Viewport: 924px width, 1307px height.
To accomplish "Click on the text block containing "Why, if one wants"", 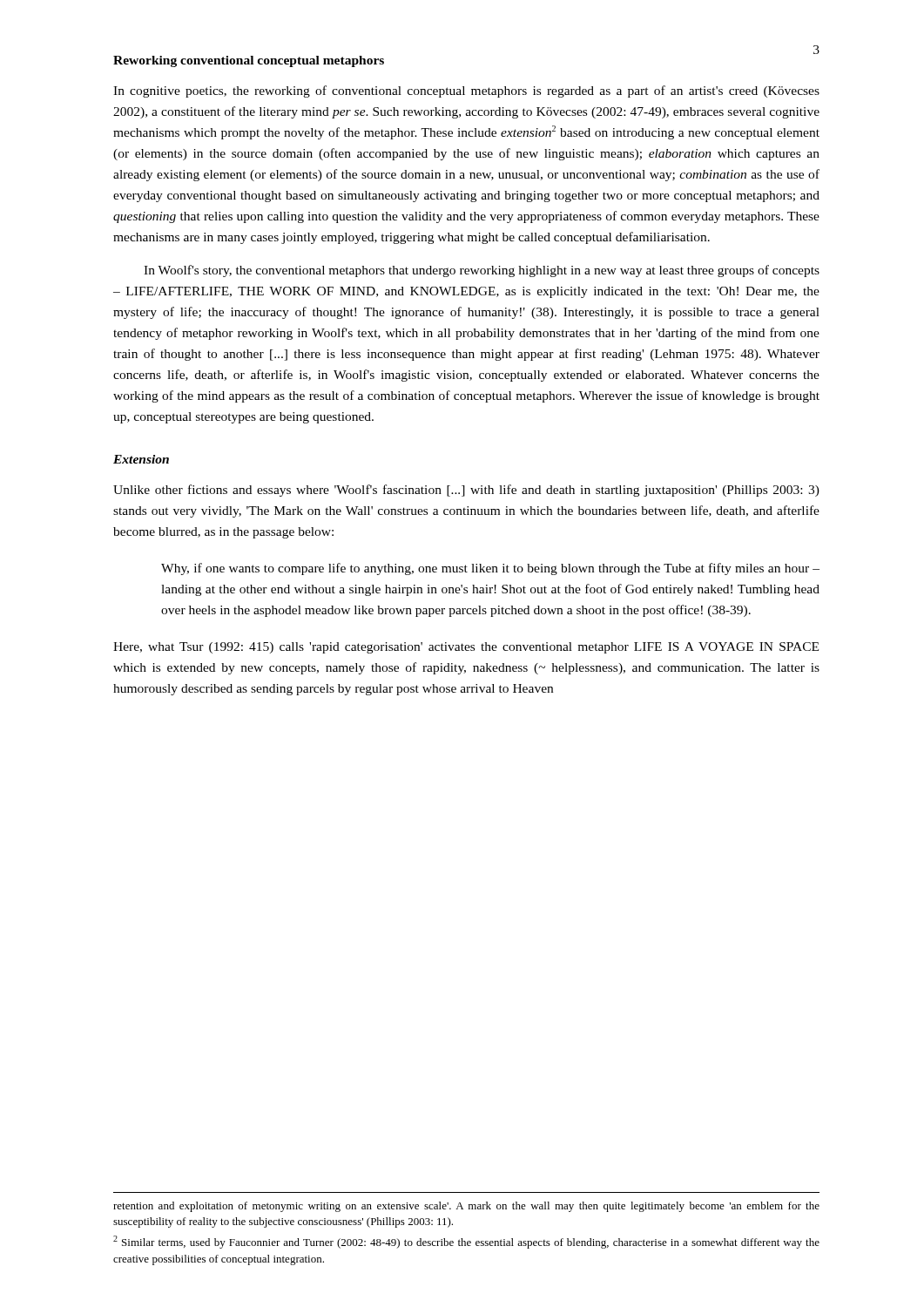I will coord(490,589).
